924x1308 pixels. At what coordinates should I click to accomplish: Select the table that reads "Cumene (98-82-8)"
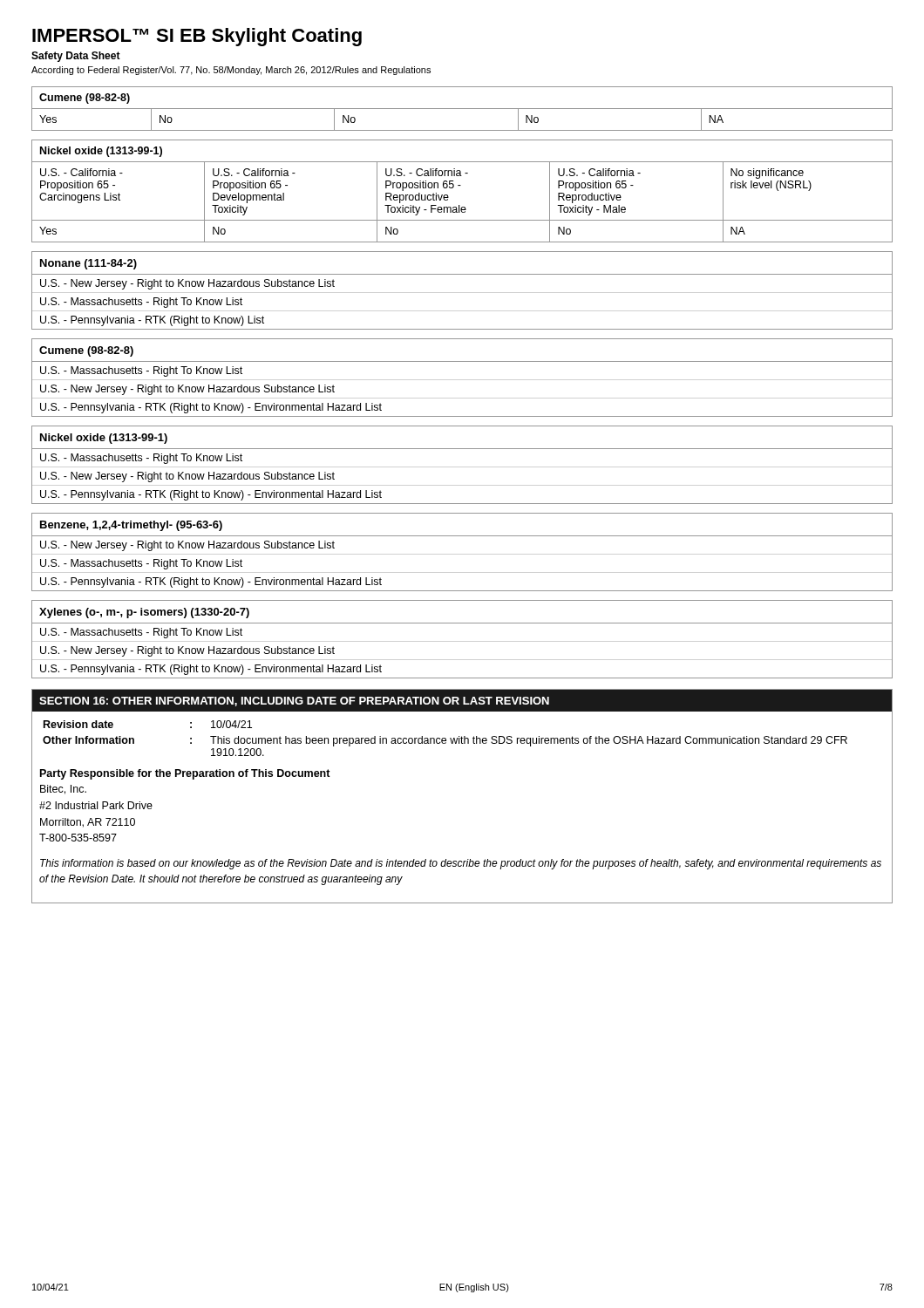[462, 109]
